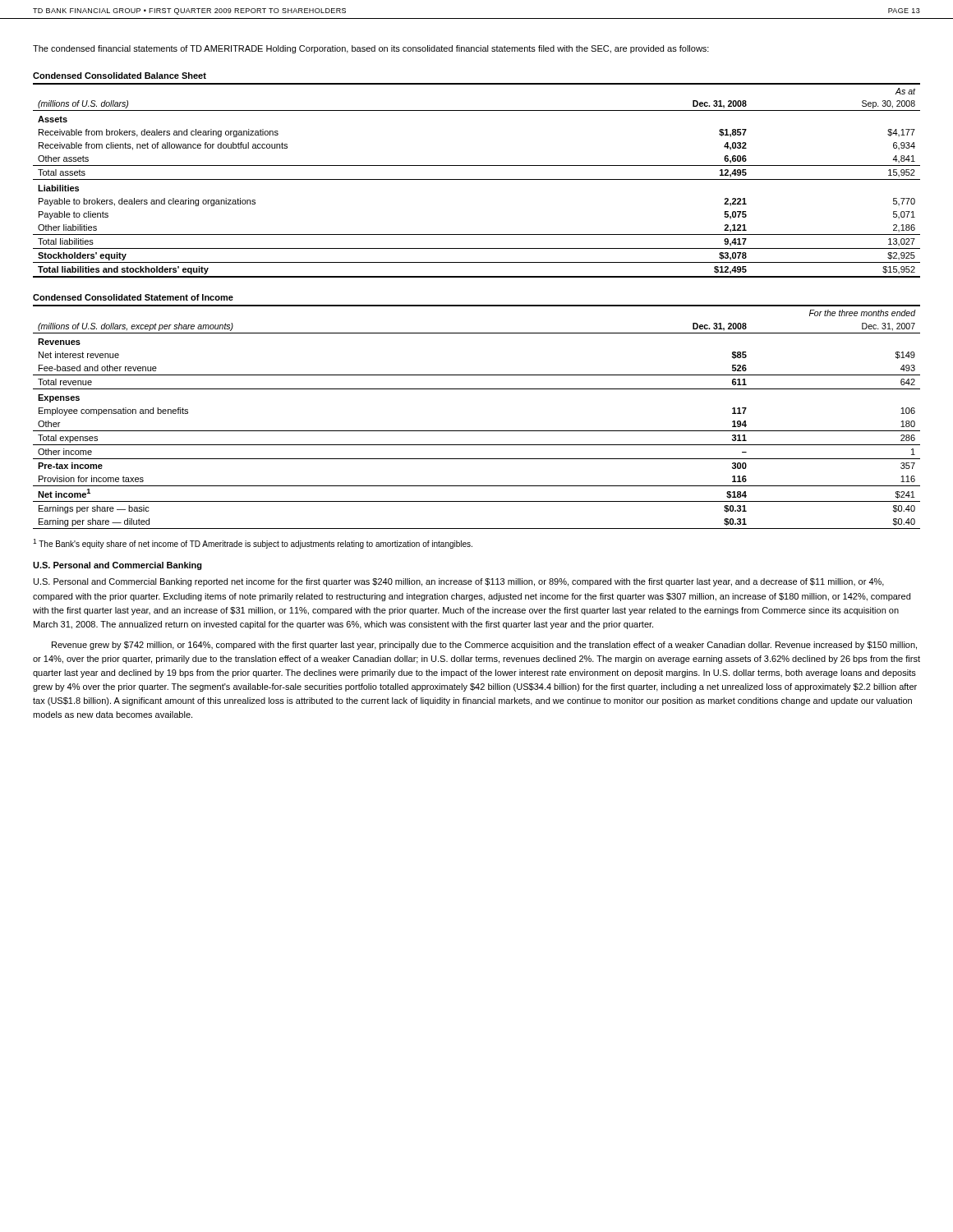Image resolution: width=953 pixels, height=1232 pixels.
Task: Find the block starting "1 The Bank's equity share of net income"
Action: point(253,543)
